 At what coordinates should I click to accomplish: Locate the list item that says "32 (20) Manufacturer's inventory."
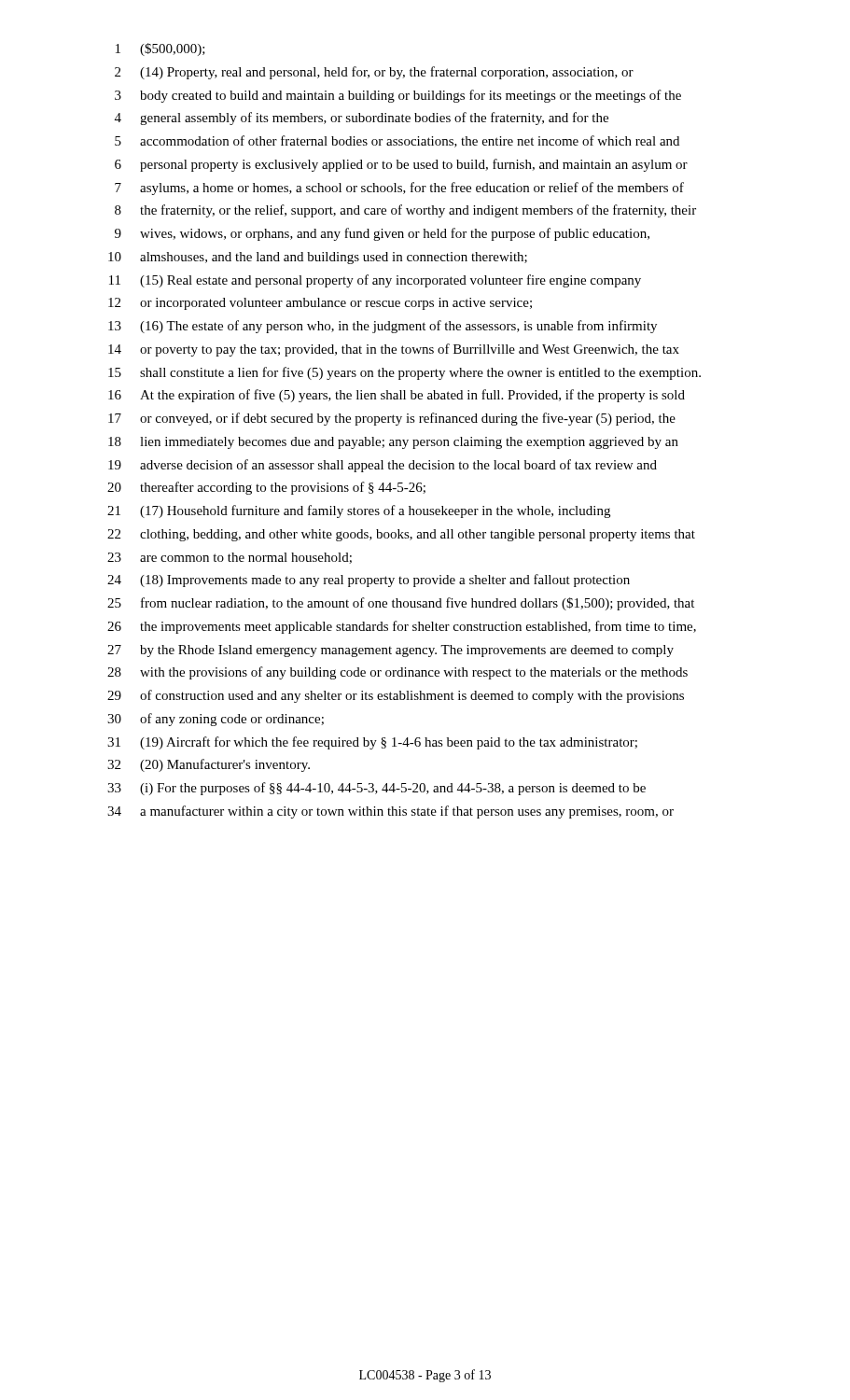tap(209, 765)
